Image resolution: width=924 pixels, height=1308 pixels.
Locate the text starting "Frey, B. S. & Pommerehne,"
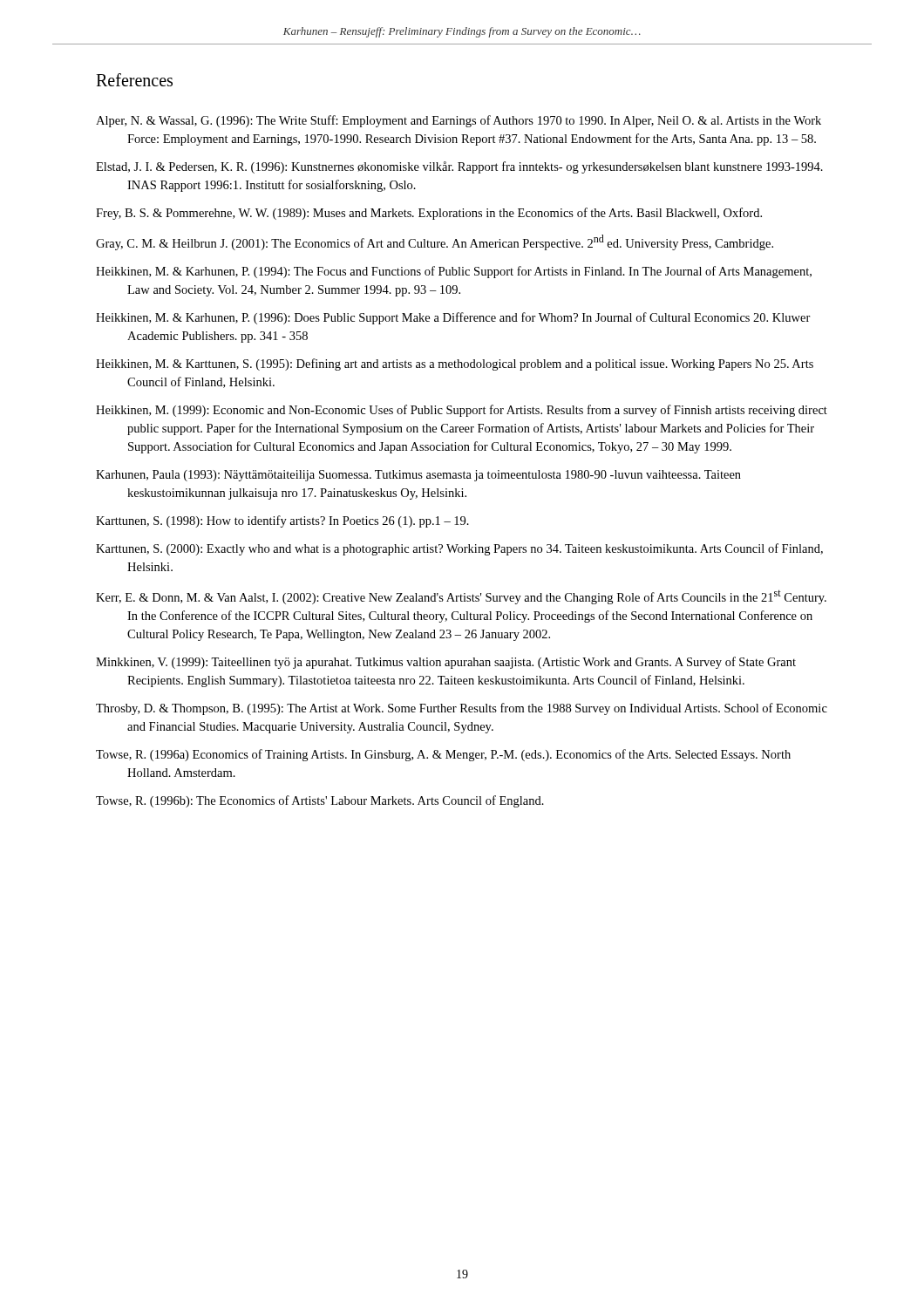coord(429,213)
